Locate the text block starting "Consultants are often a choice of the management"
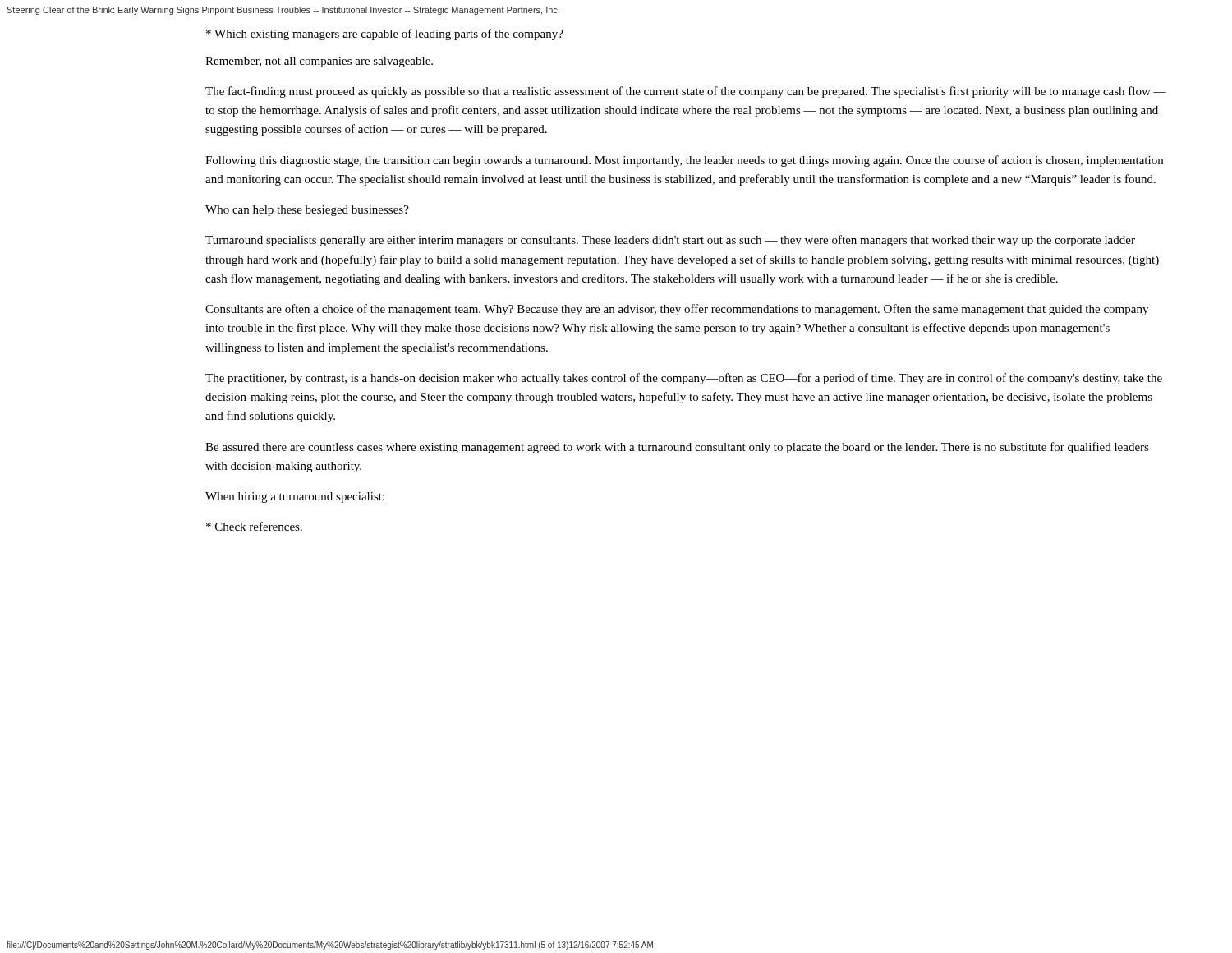The image size is (1232, 953). tap(677, 328)
